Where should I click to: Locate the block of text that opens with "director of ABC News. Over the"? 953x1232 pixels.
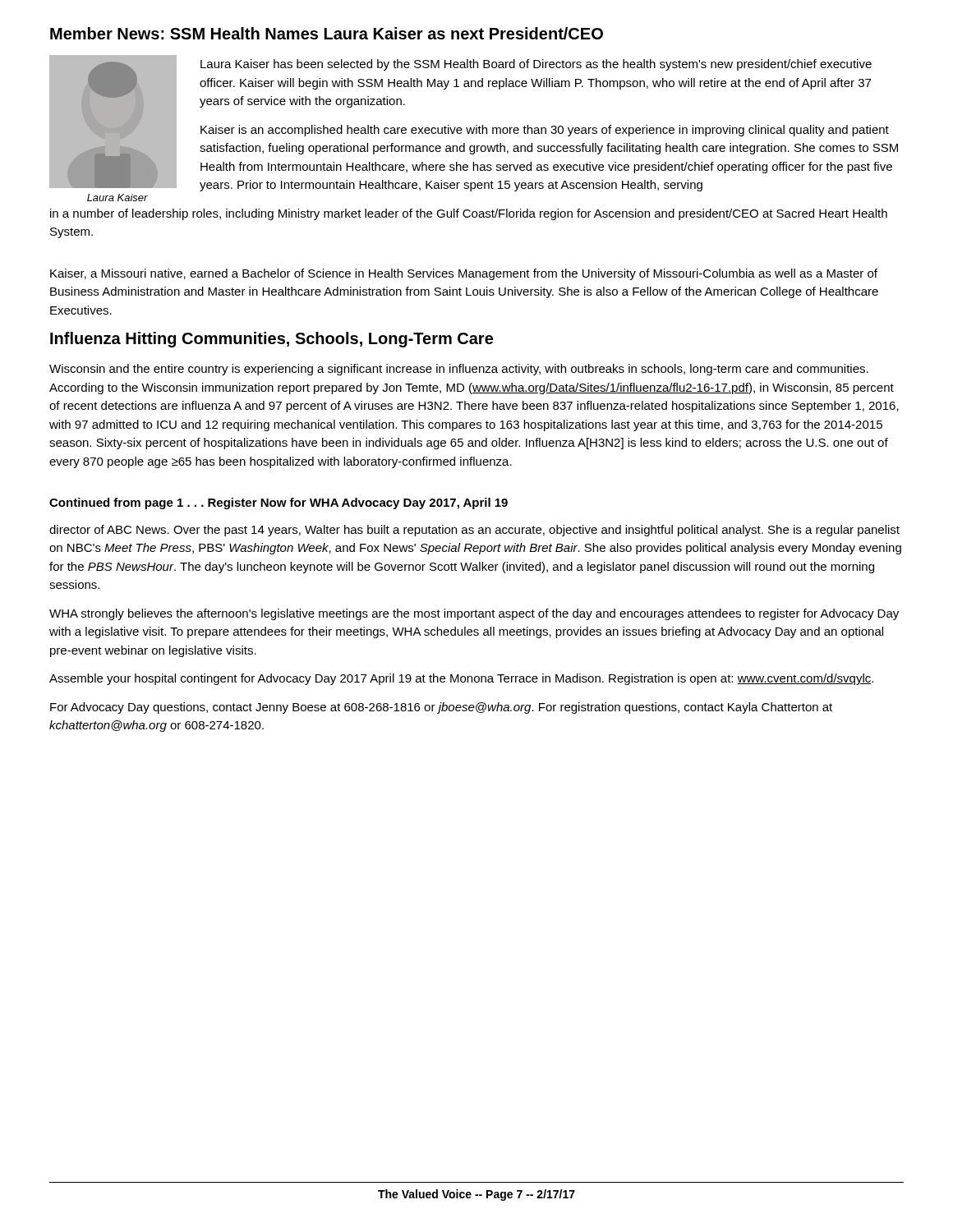point(476,557)
